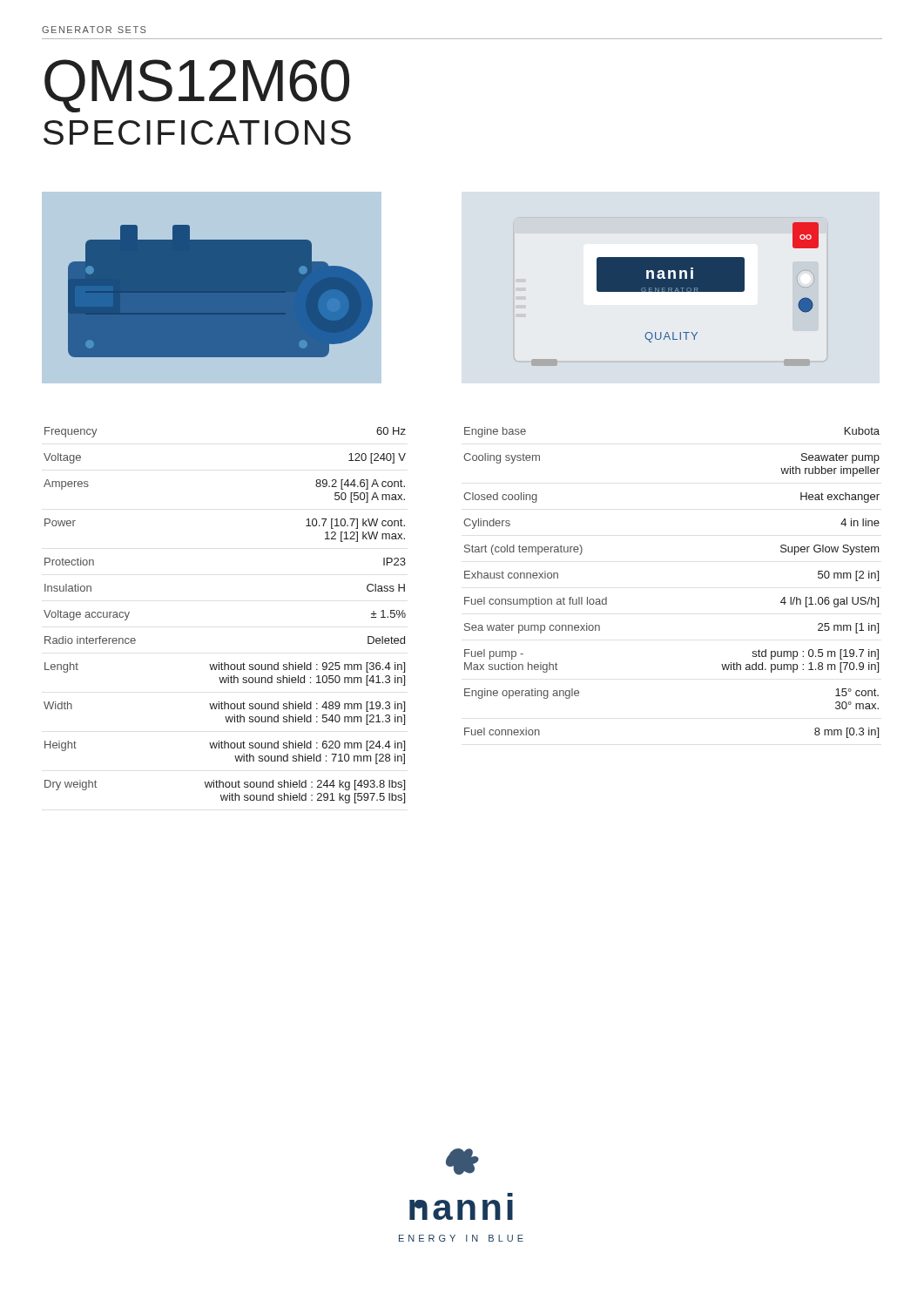
Task: Locate the logo
Action: pos(462,1198)
